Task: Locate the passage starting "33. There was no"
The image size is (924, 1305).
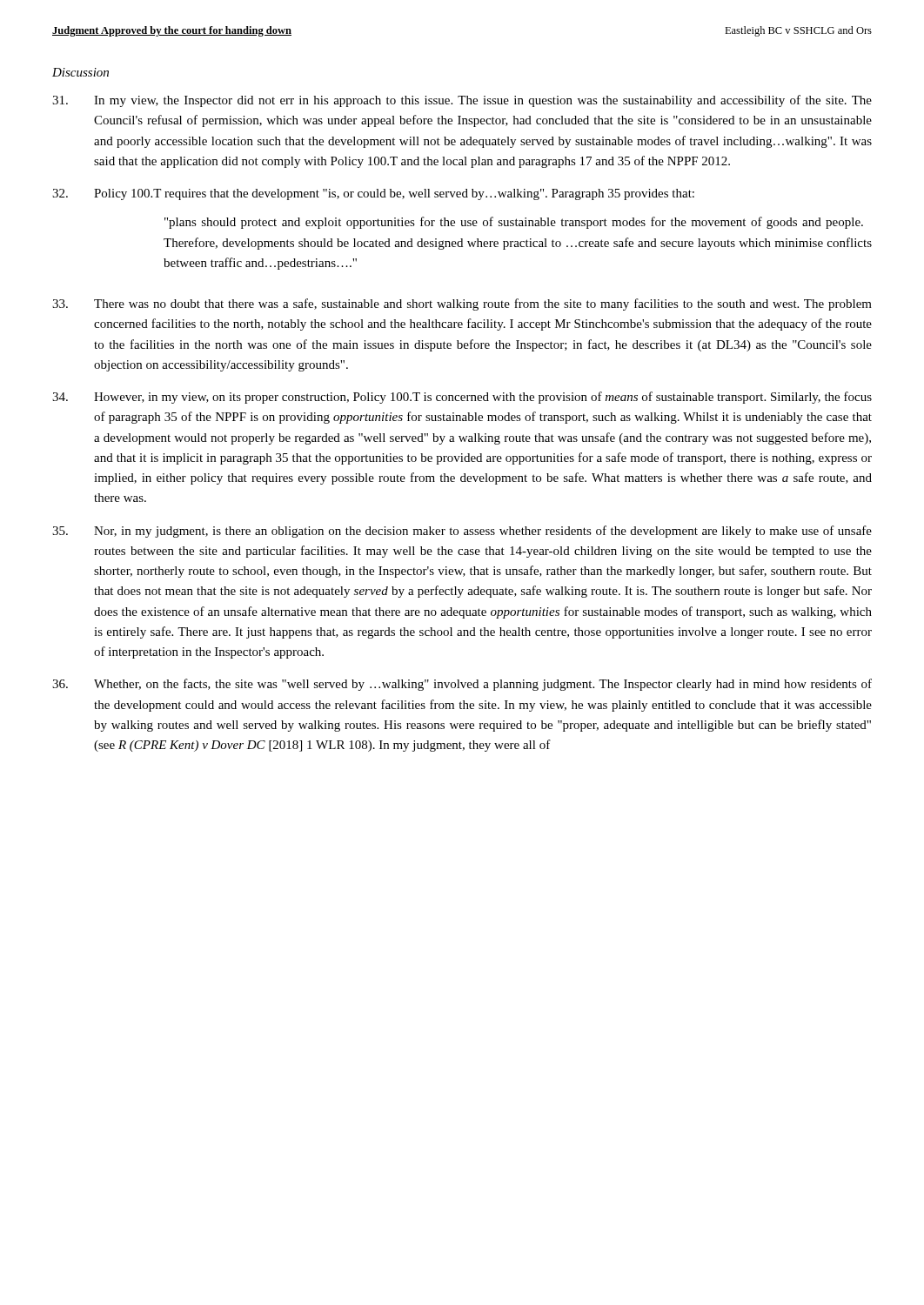Action: (x=462, y=334)
